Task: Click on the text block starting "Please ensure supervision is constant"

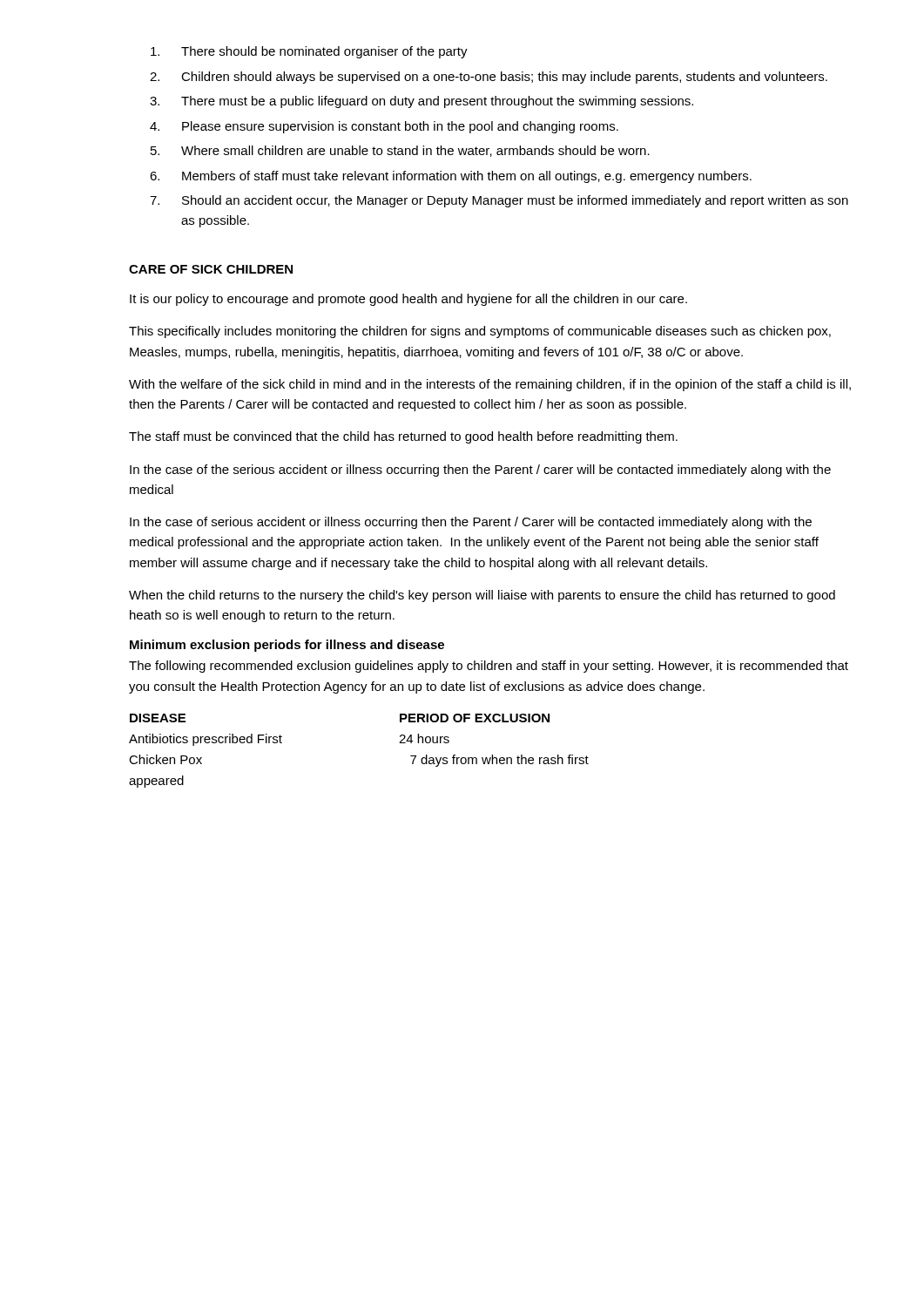Action: [x=518, y=126]
